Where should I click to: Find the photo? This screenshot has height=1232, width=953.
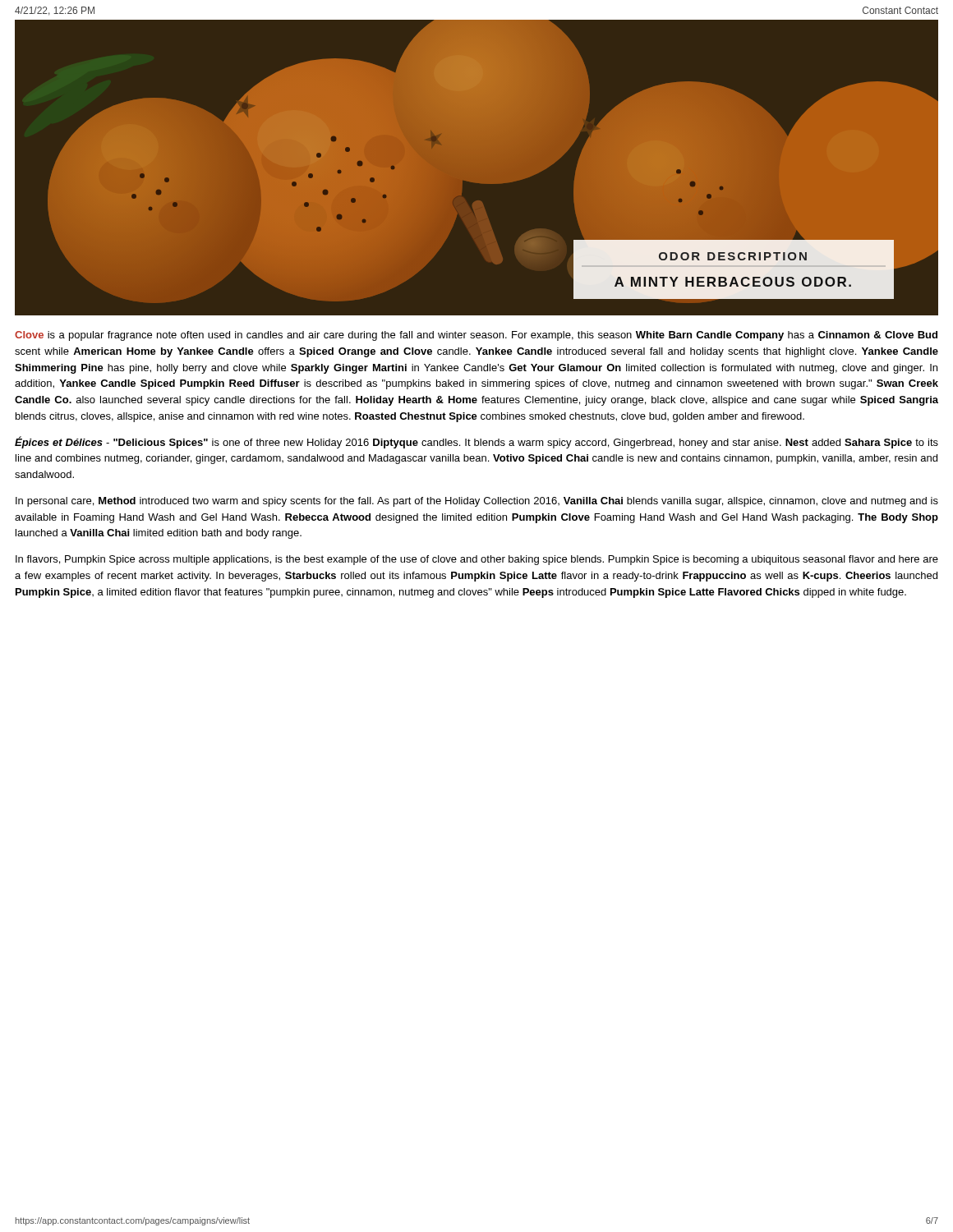pyautogui.click(x=476, y=168)
